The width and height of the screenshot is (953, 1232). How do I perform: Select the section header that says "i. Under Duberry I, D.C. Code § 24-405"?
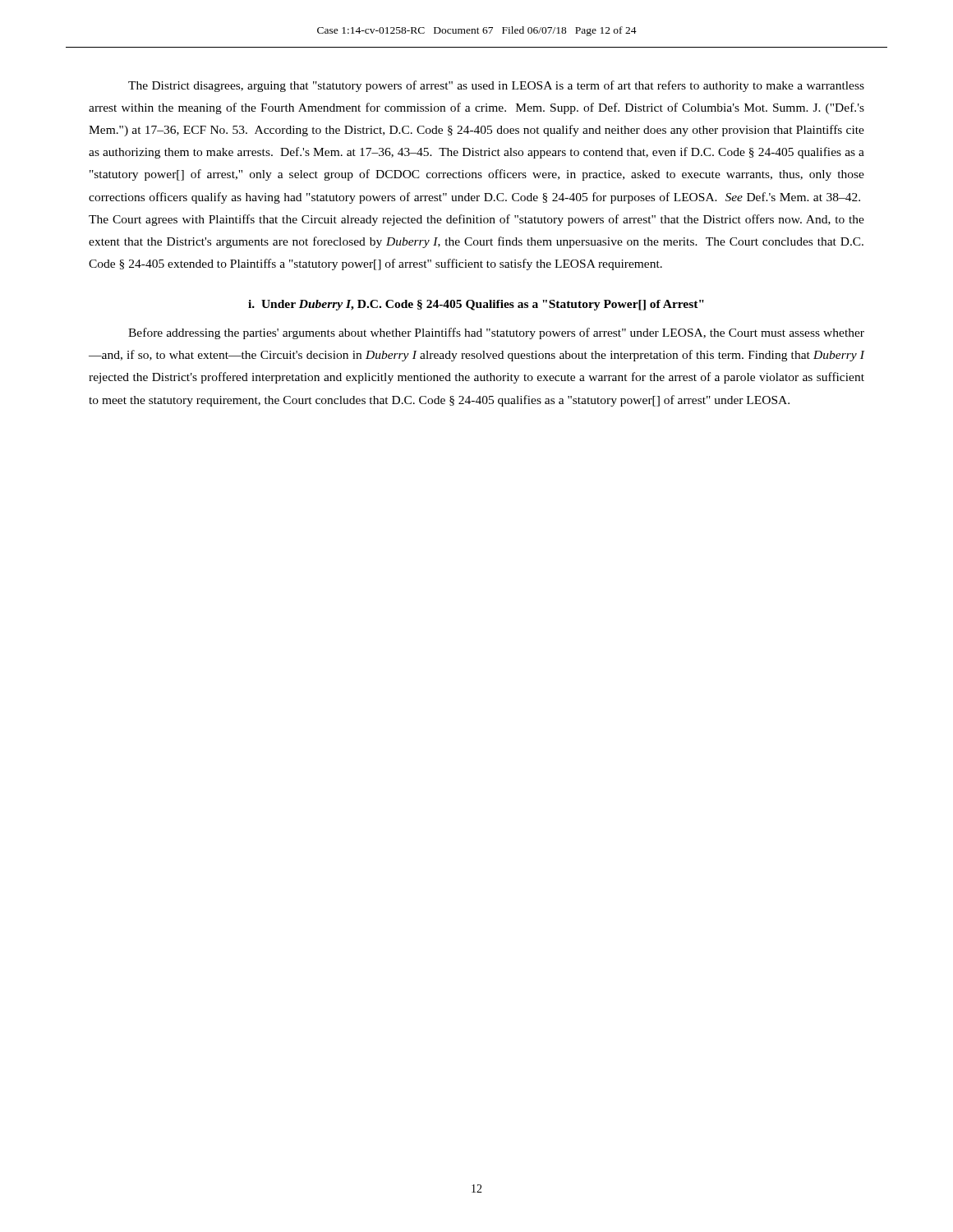coord(476,304)
